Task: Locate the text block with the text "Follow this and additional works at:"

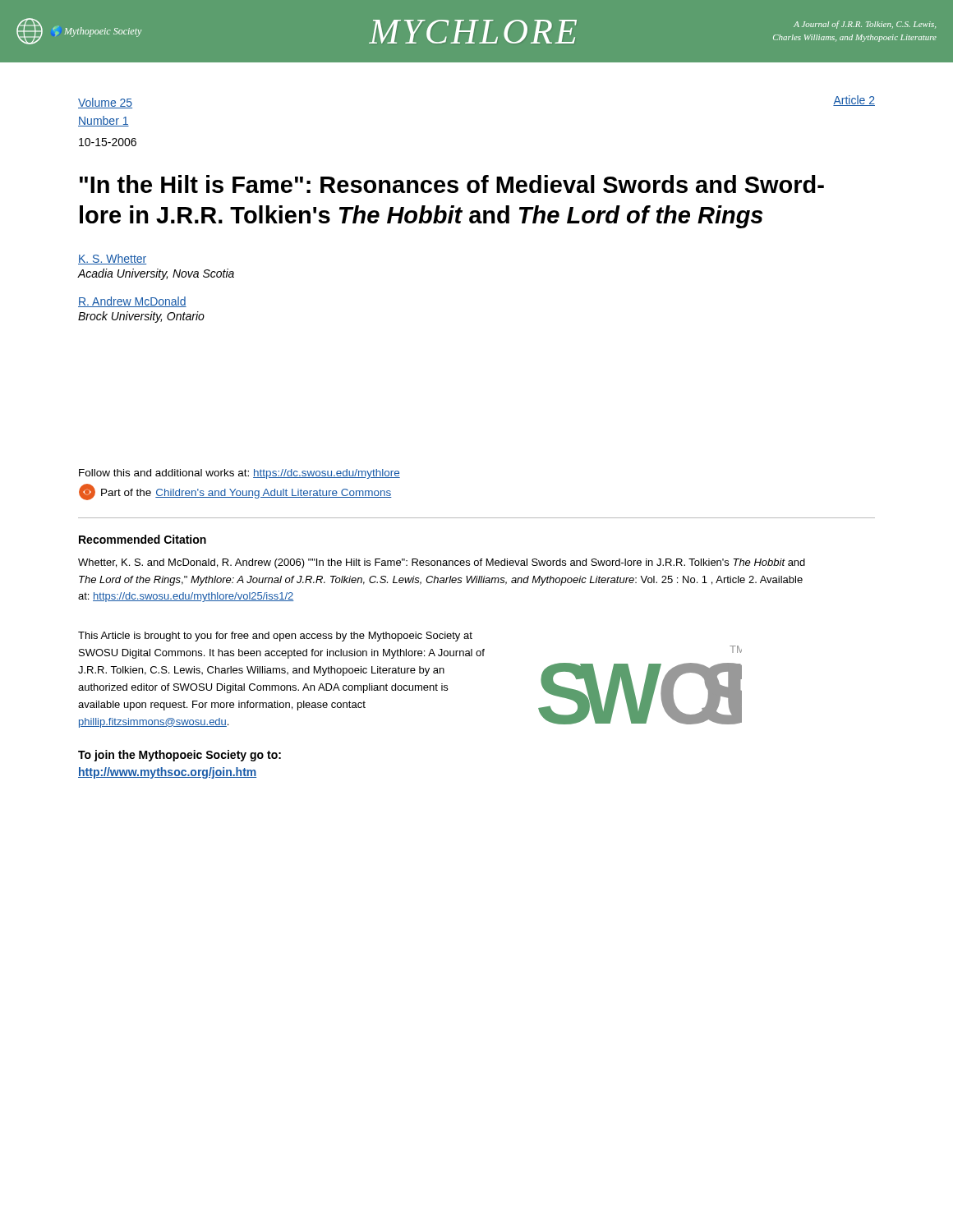Action: (239, 473)
